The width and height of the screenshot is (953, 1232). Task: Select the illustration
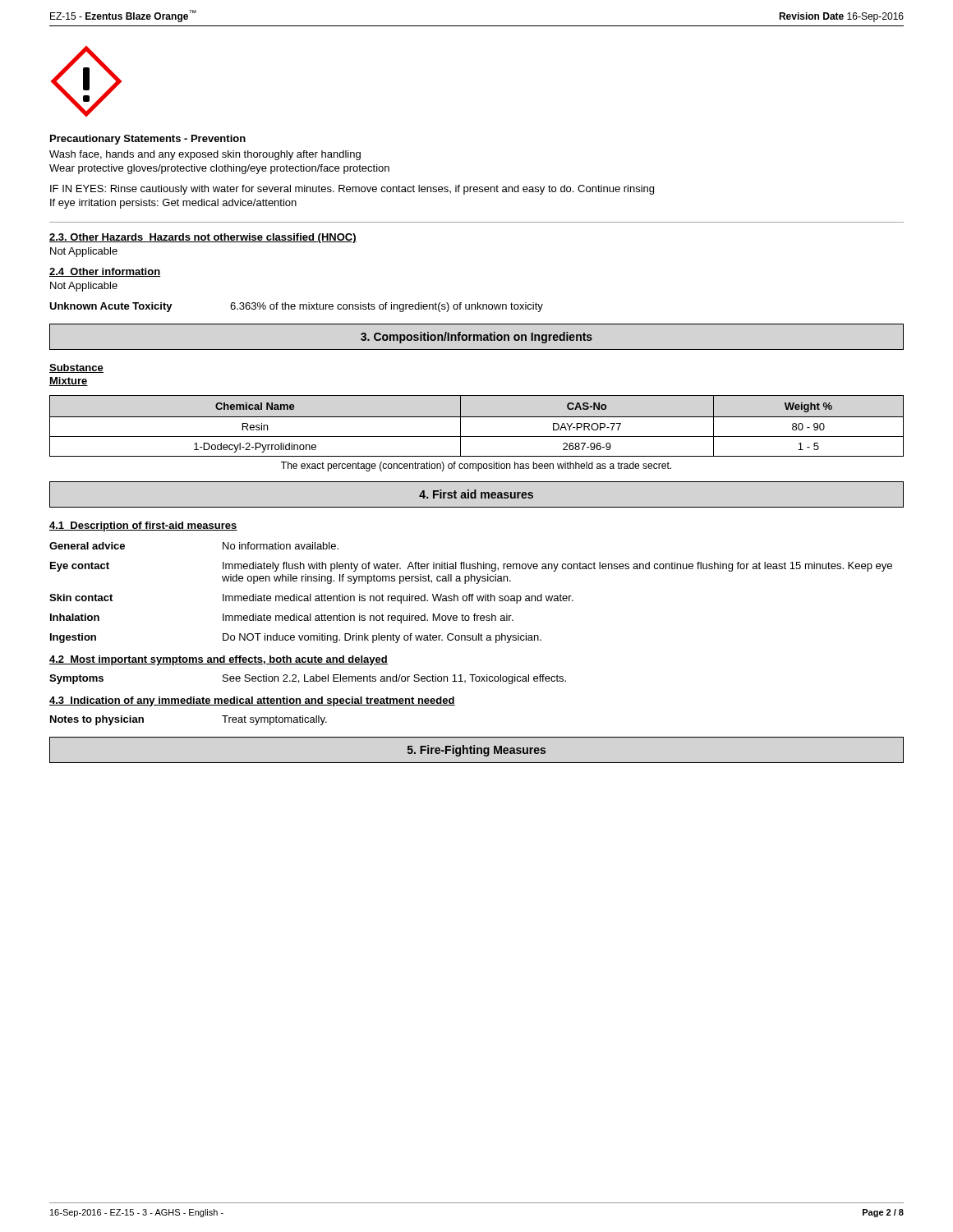(86, 83)
